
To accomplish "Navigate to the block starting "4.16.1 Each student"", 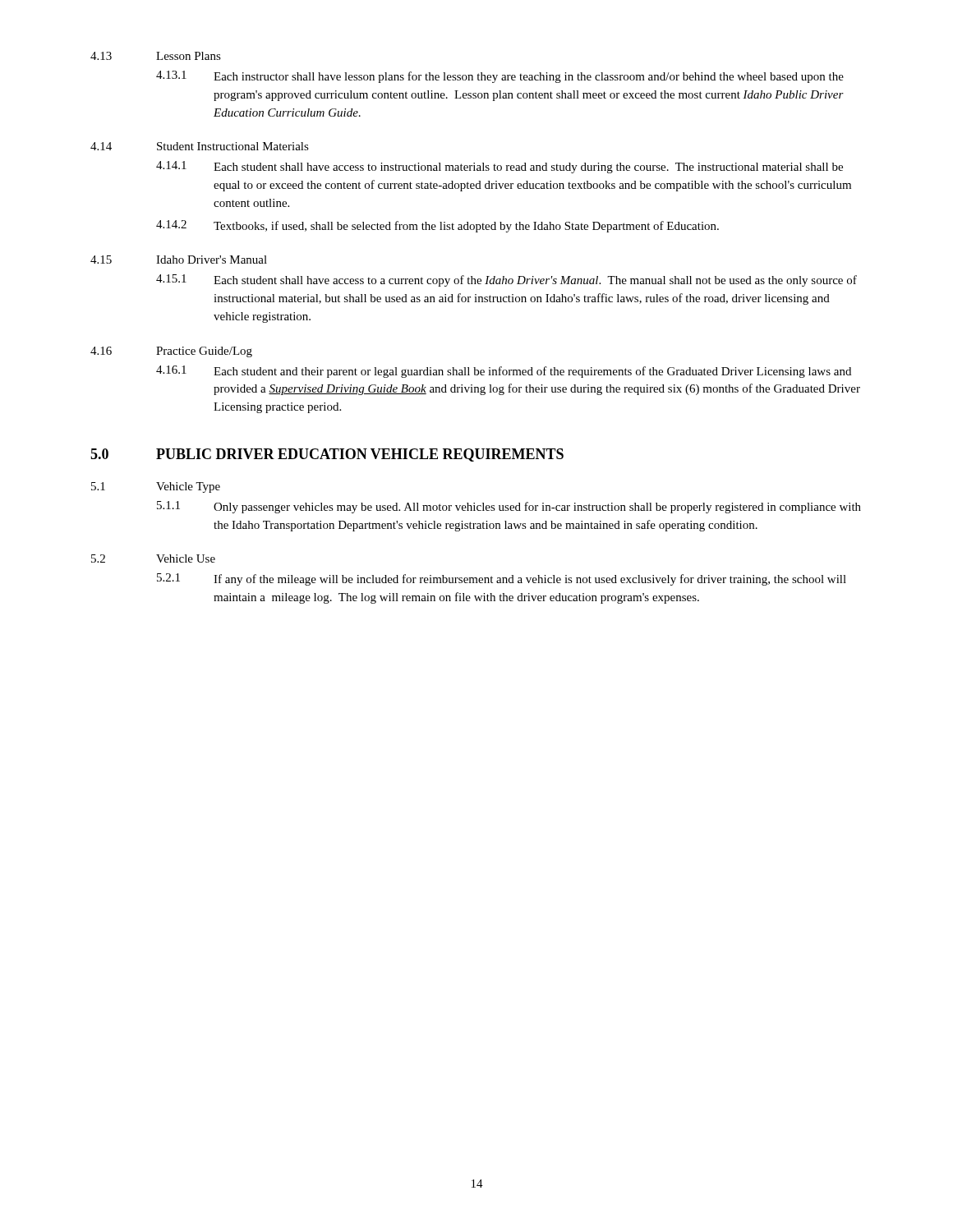I will (x=509, y=389).
